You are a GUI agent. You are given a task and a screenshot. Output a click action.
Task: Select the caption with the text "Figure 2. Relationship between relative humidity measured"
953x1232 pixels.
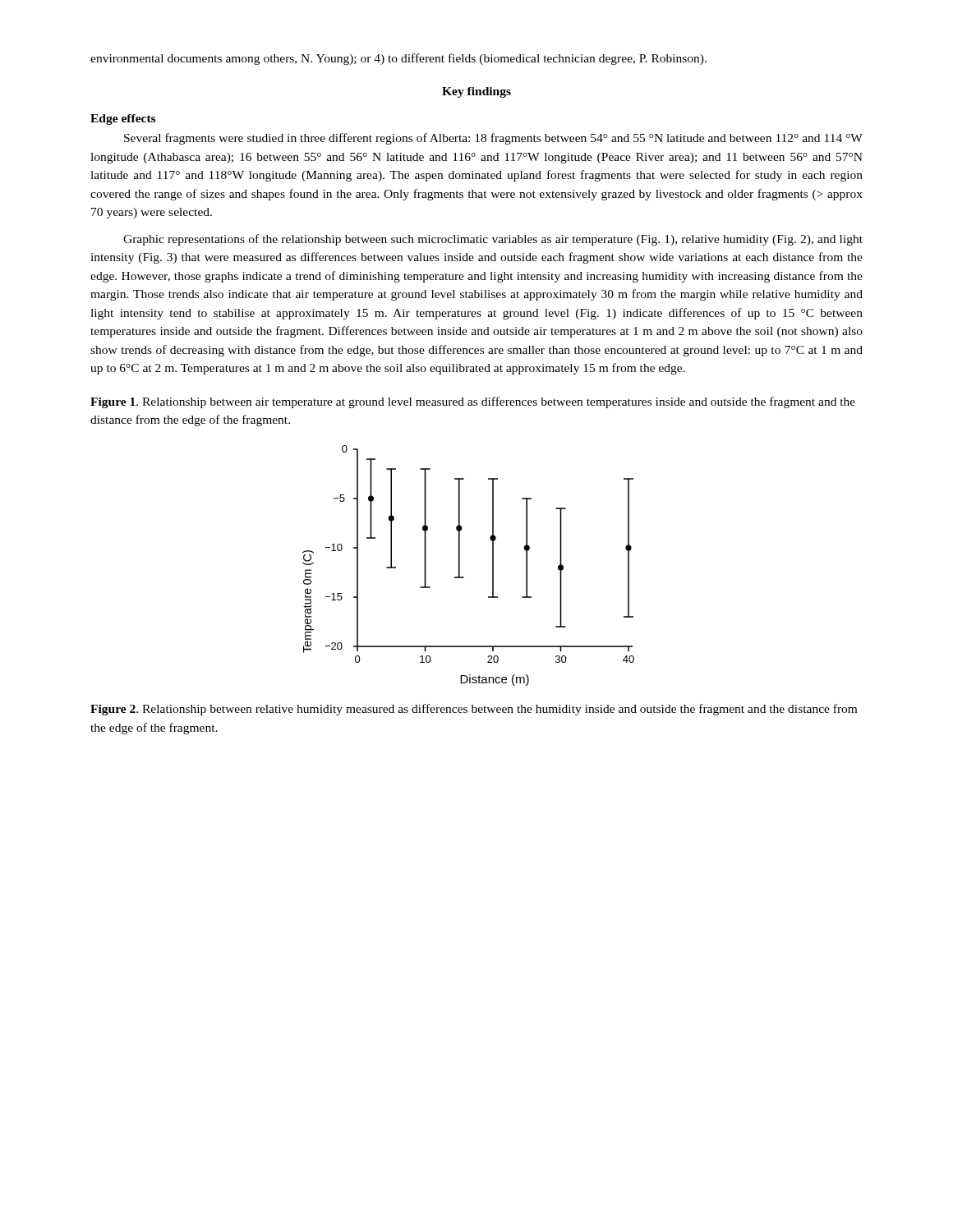[474, 718]
